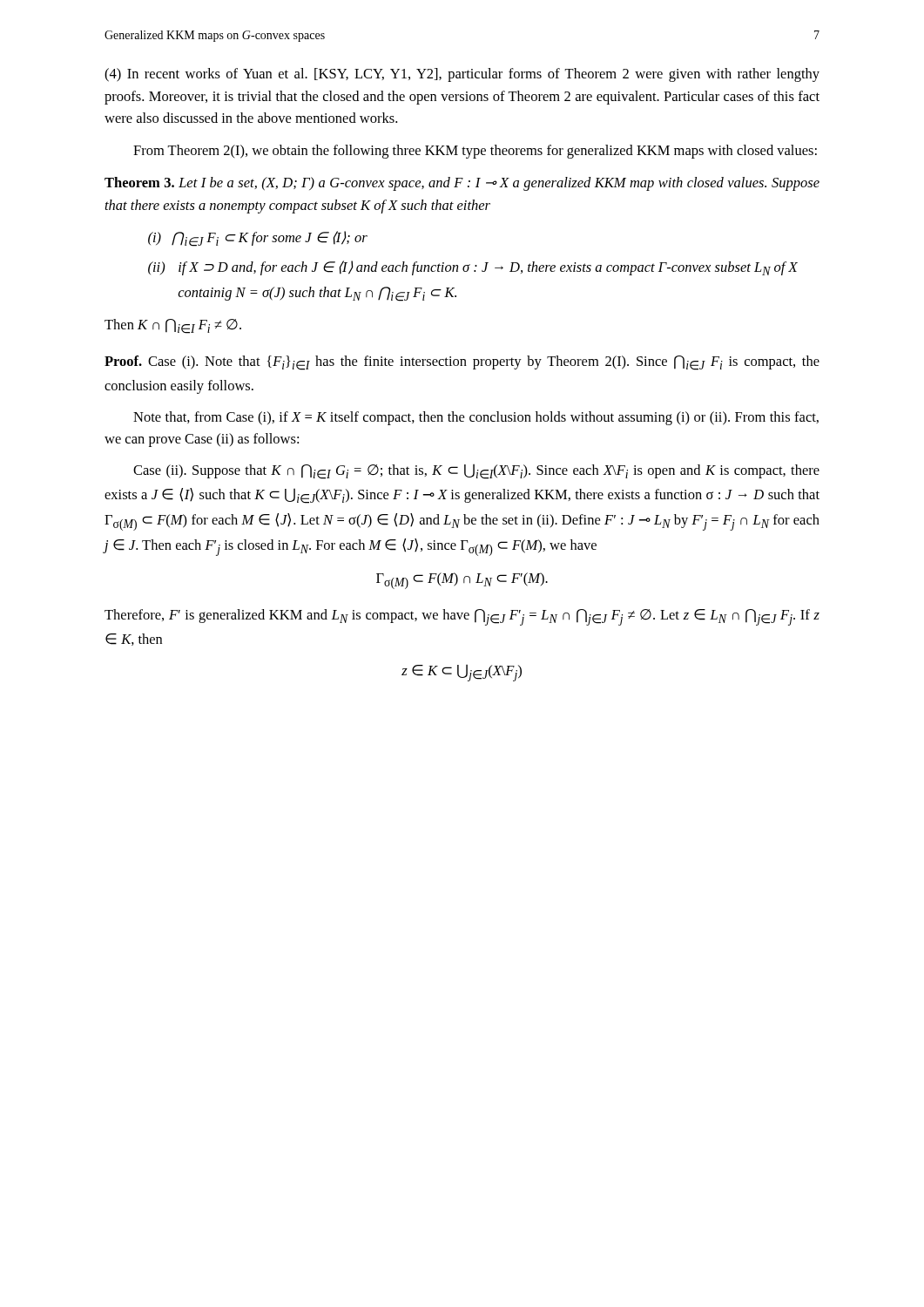Select the text starting "Then K ∩"
The width and height of the screenshot is (924, 1307).
pyautogui.click(x=173, y=326)
